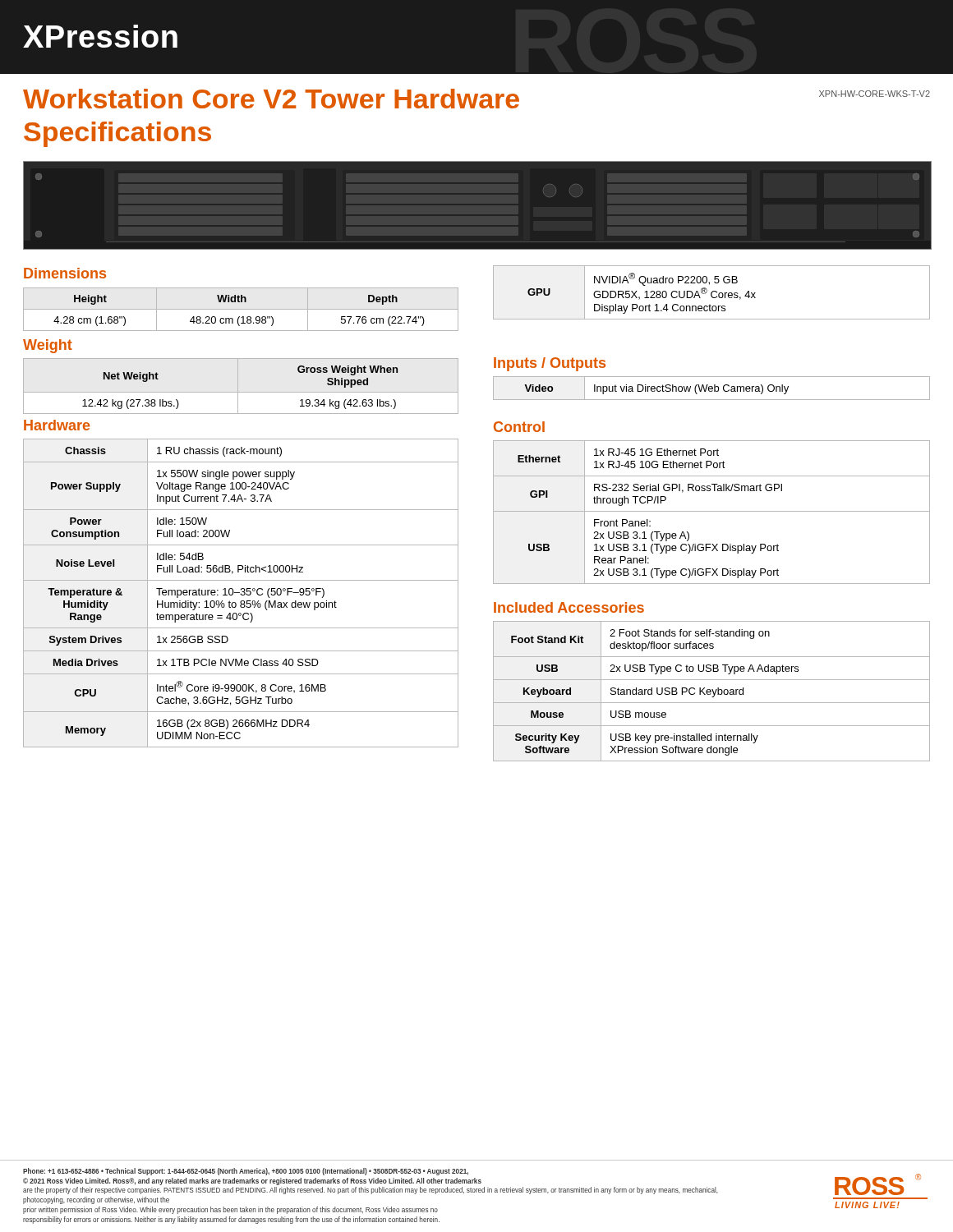The width and height of the screenshot is (953, 1232).
Task: Click on the table containing "Gross Weight When Shipped"
Action: pyautogui.click(x=241, y=386)
